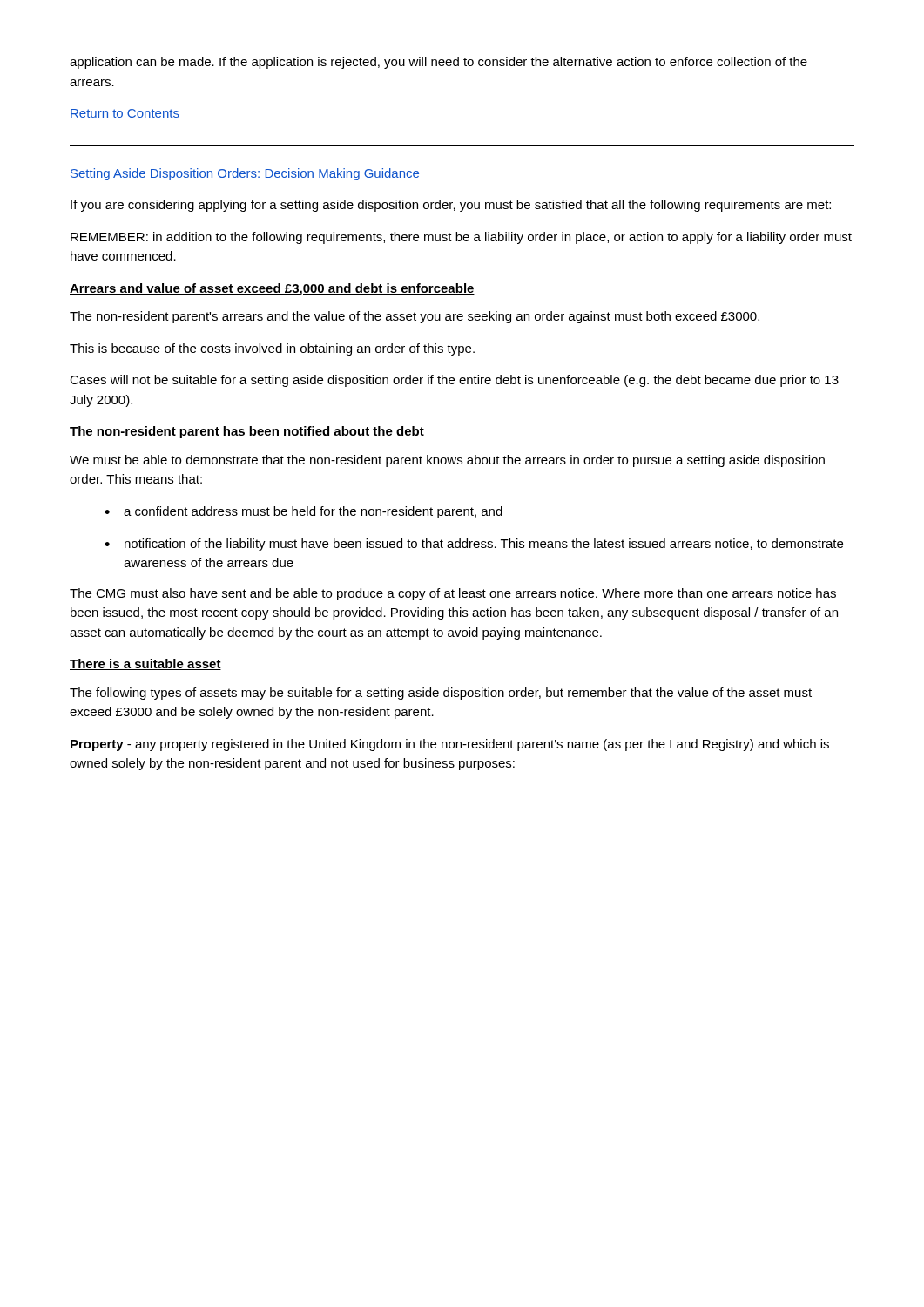The height and width of the screenshot is (1307, 924).
Task: Locate the text block containing "If you are considering applying for"
Action: [x=451, y=204]
